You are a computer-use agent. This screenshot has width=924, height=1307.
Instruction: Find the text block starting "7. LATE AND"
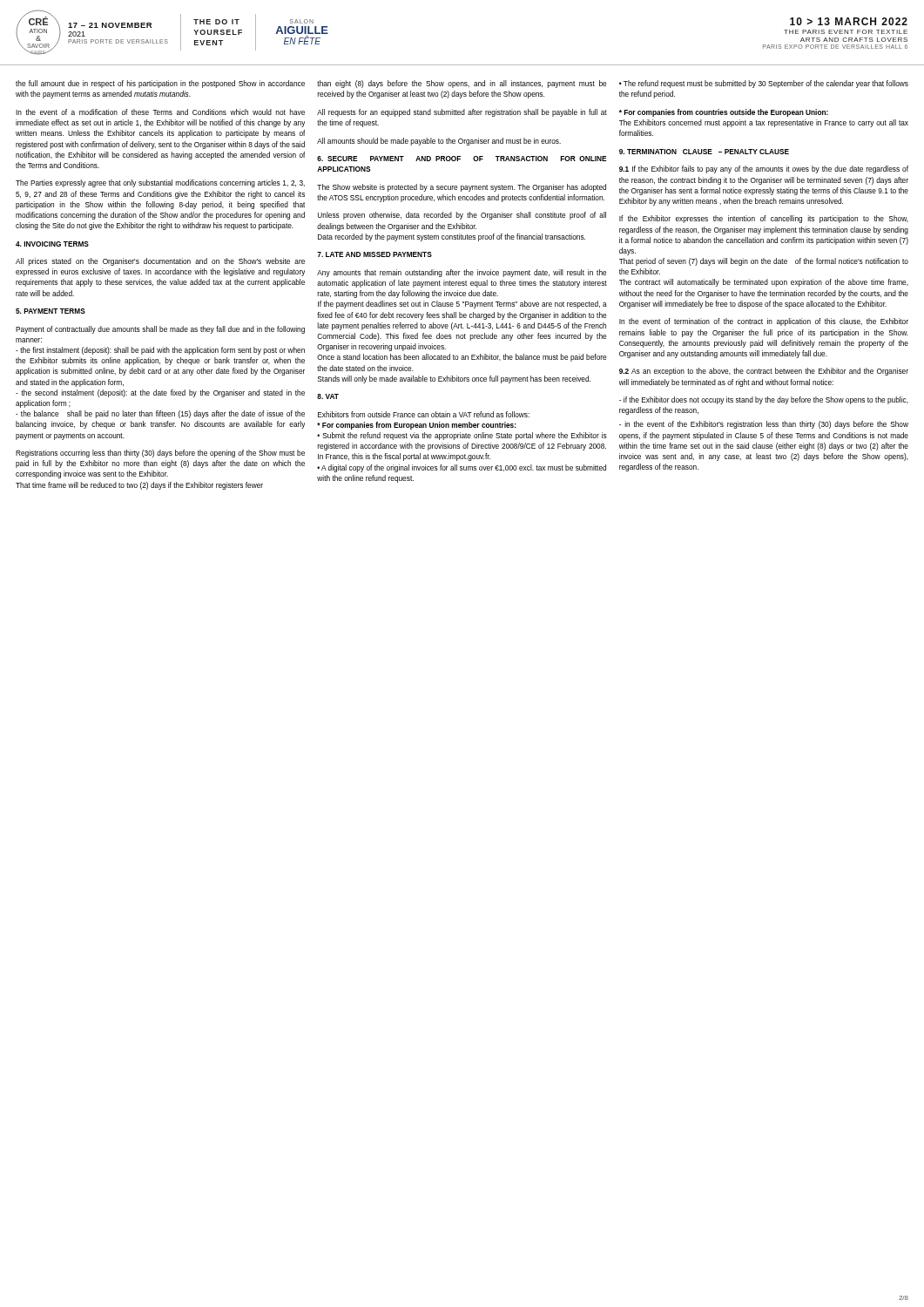pyautogui.click(x=374, y=255)
